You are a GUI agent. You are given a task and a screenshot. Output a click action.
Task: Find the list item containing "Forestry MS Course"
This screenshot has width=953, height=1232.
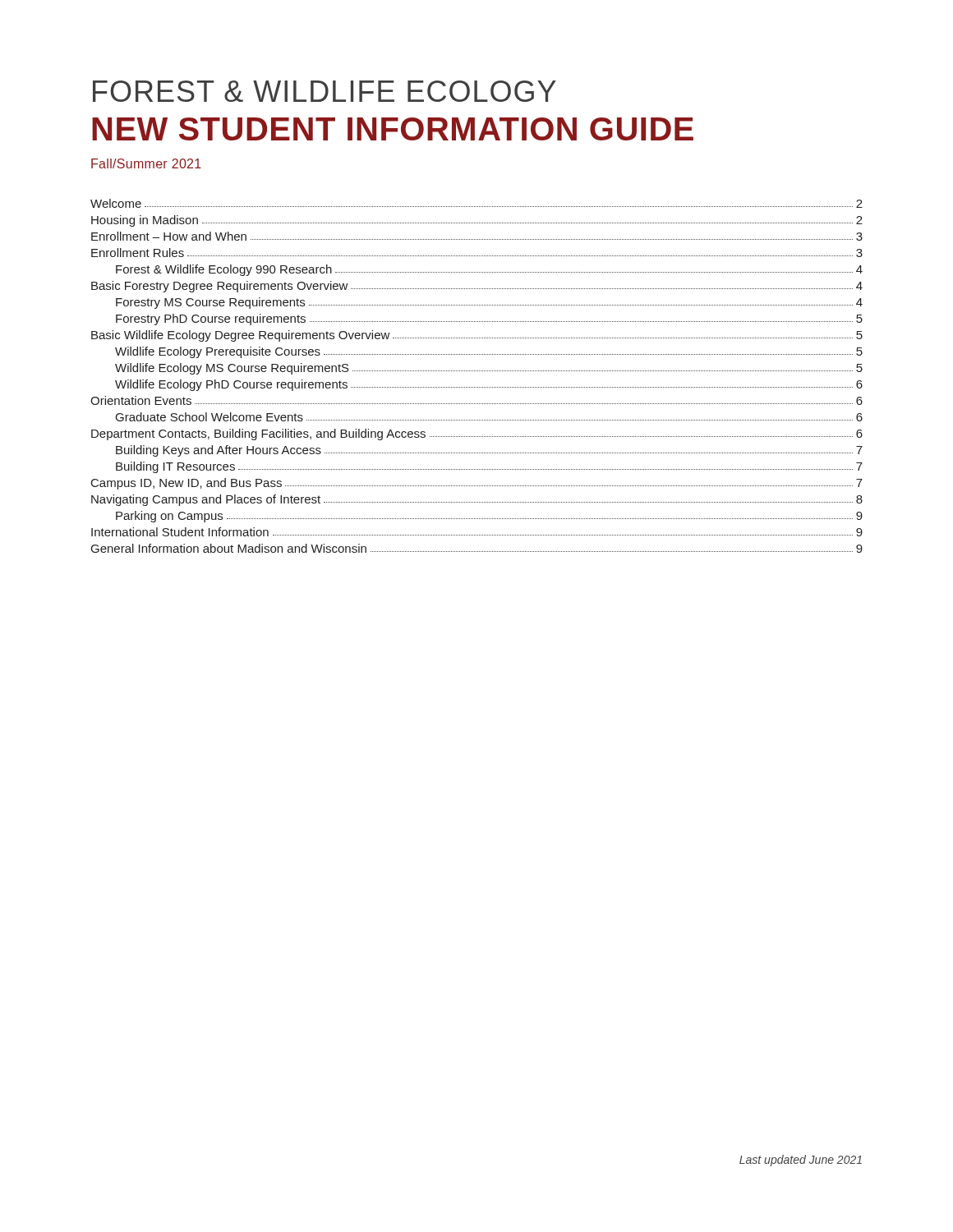click(476, 302)
